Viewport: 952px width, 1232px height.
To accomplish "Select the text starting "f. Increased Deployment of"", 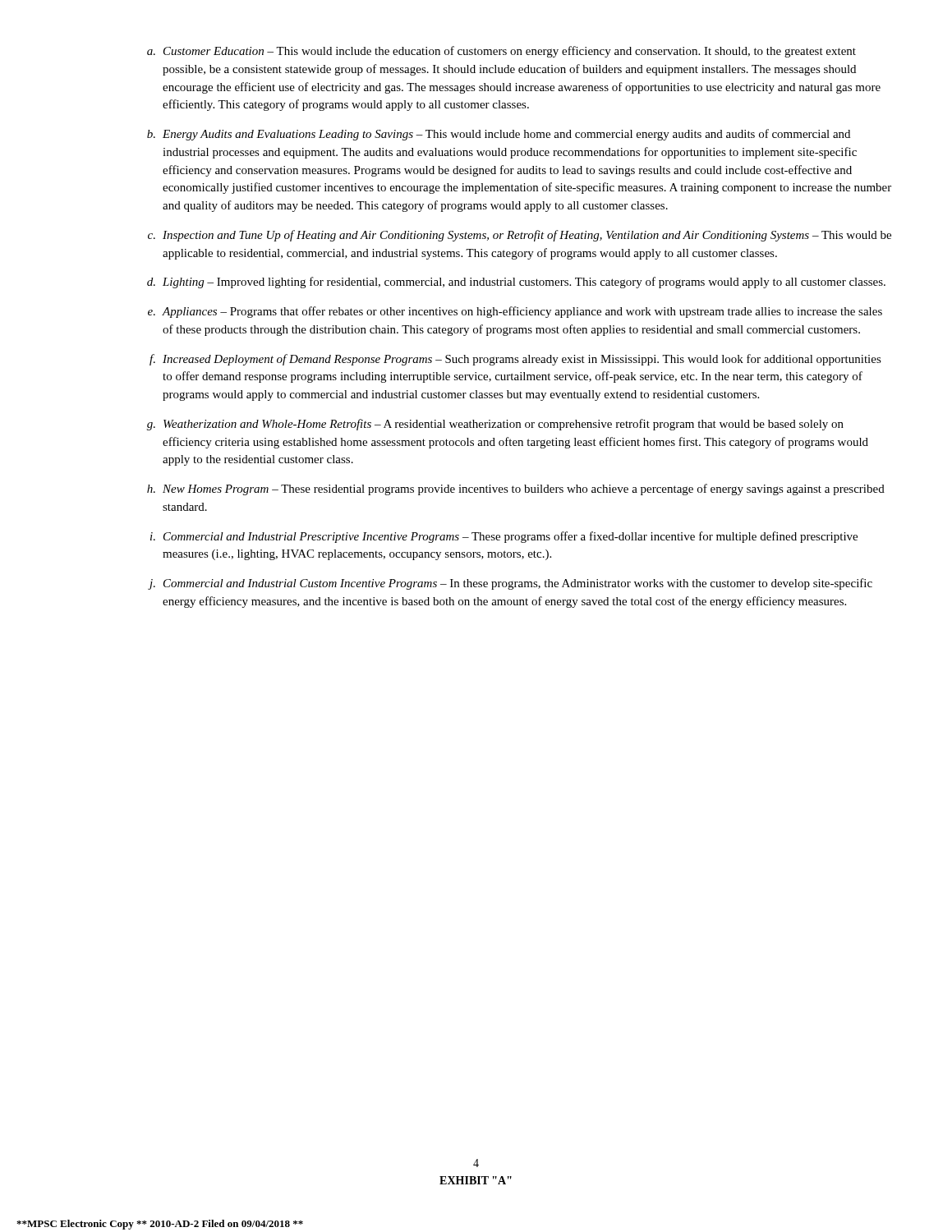I will [503, 377].
